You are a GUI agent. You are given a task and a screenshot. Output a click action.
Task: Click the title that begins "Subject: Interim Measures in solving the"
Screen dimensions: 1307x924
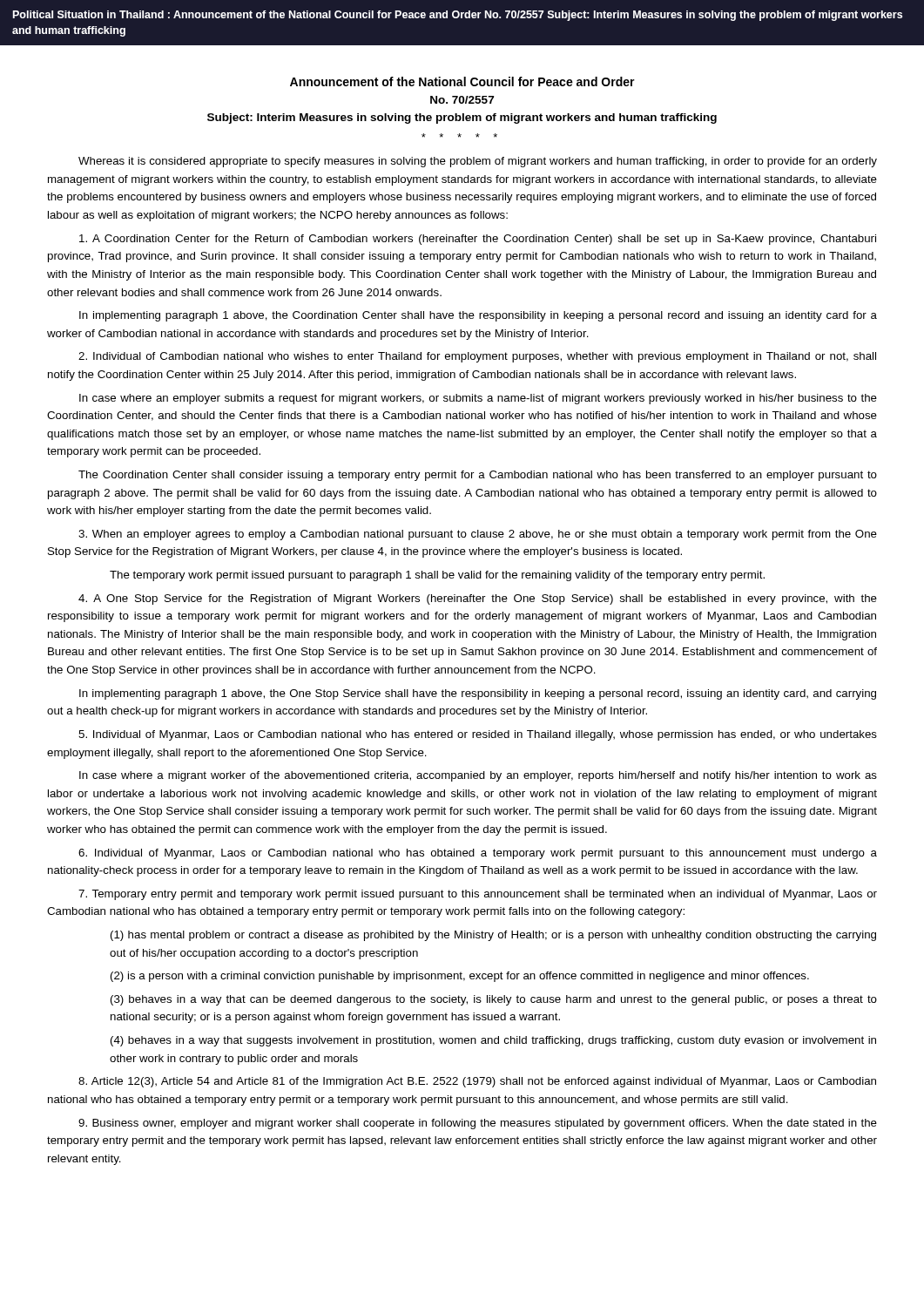coord(462,117)
